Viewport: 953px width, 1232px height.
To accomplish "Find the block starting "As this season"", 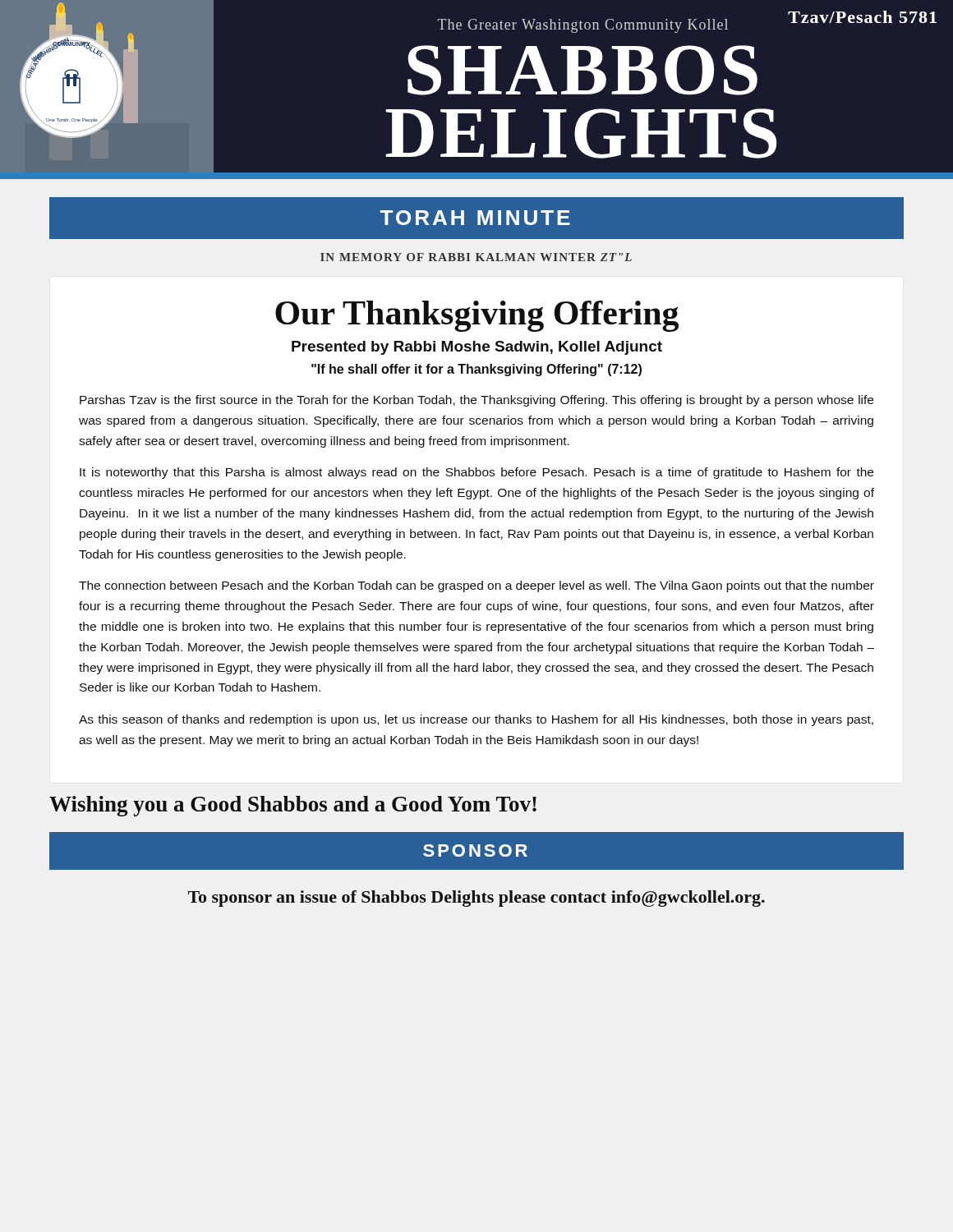I will [476, 729].
